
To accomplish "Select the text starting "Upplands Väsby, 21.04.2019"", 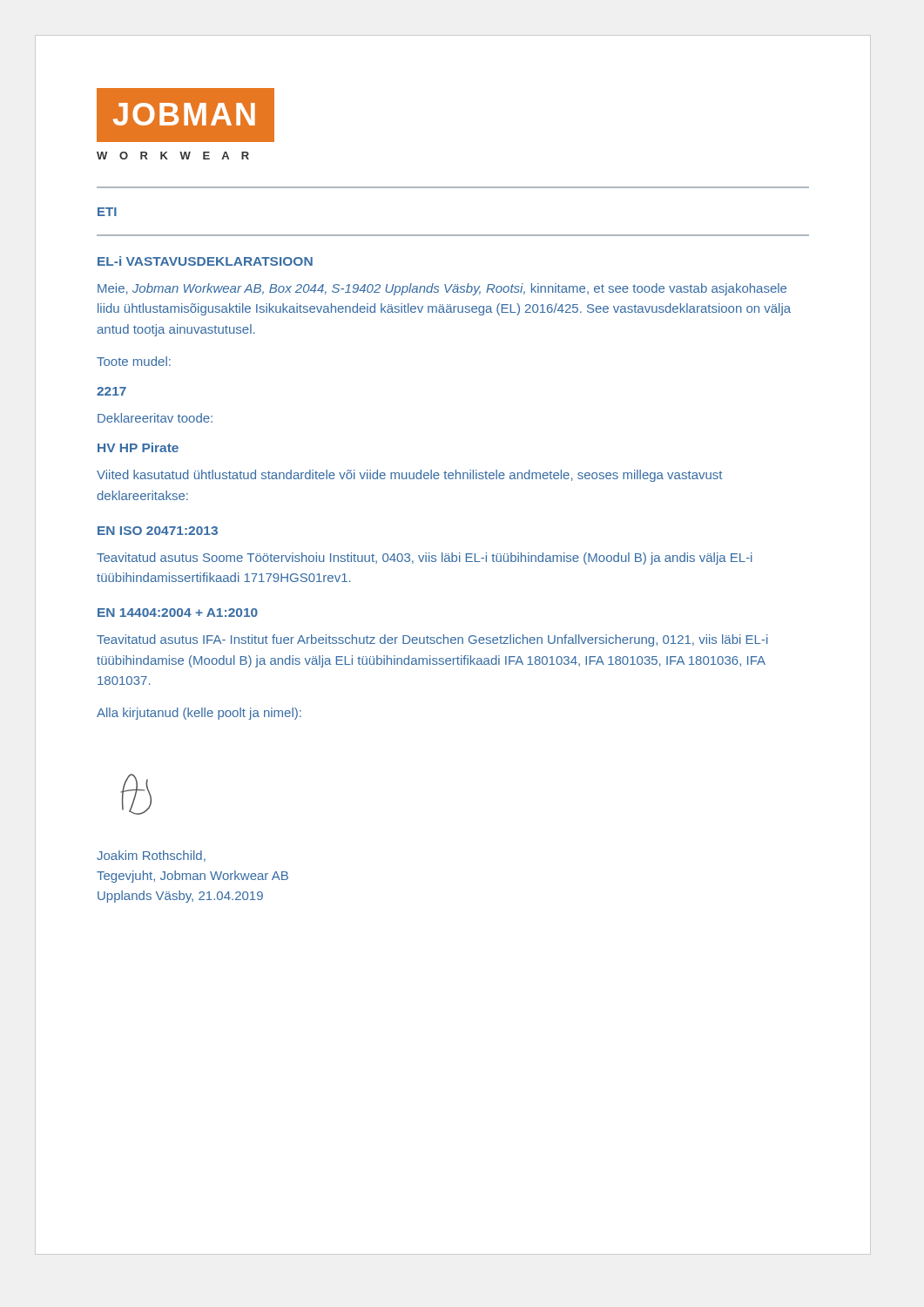I will point(180,895).
